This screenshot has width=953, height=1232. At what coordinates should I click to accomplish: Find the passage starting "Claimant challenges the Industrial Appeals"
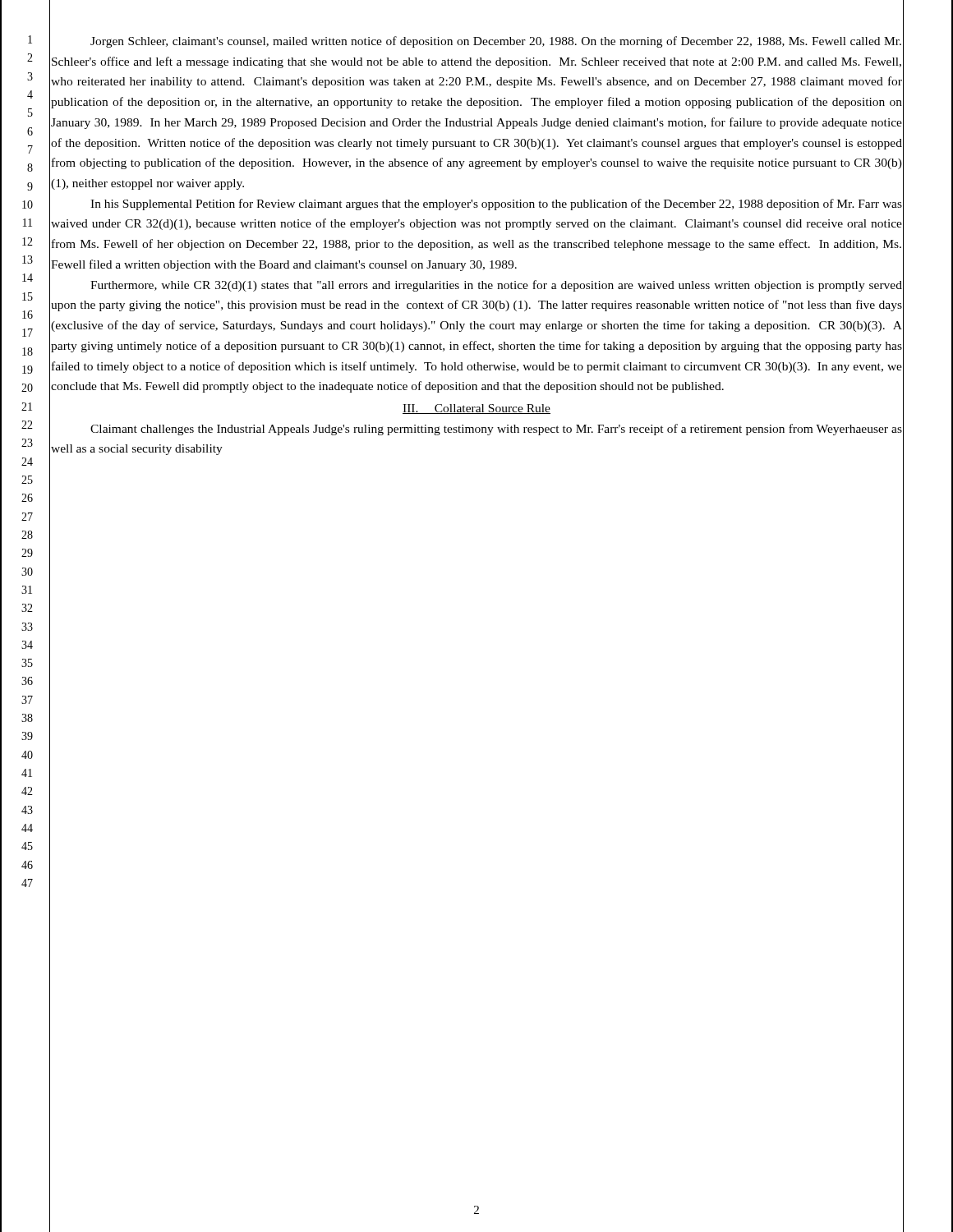pyautogui.click(x=476, y=438)
